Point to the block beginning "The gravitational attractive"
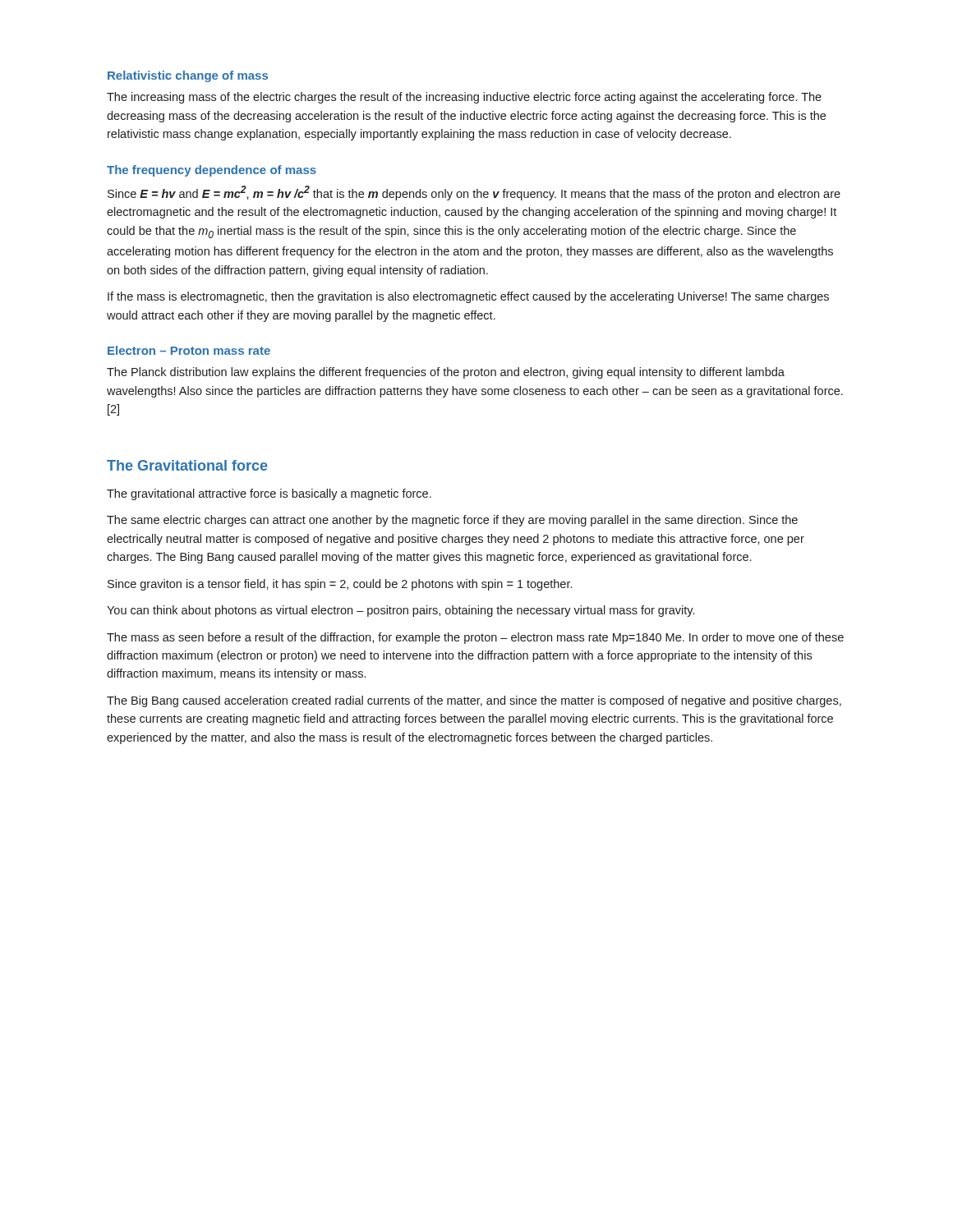This screenshot has width=953, height=1232. tap(269, 493)
